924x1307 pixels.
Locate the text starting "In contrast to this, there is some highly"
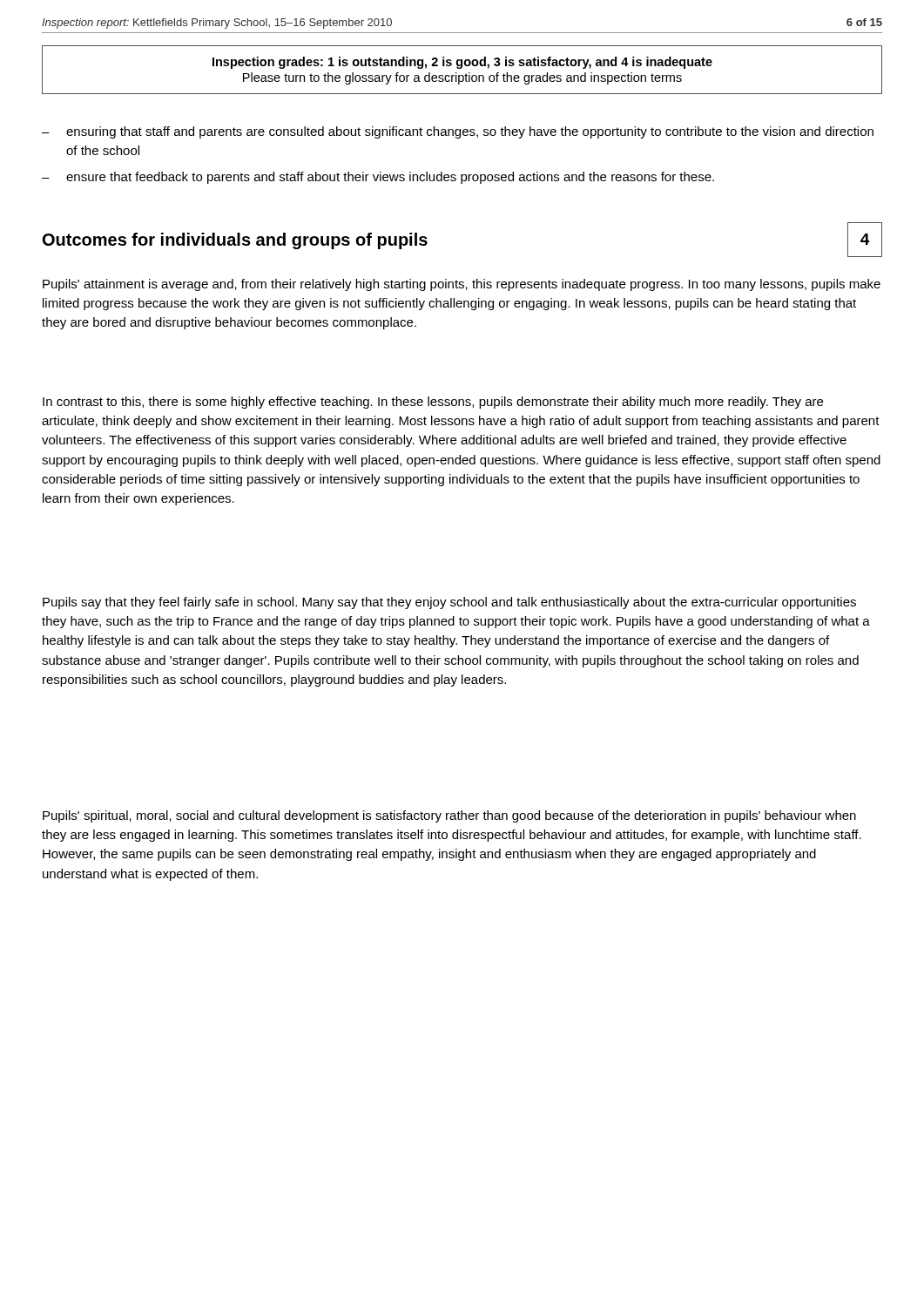click(x=461, y=450)
